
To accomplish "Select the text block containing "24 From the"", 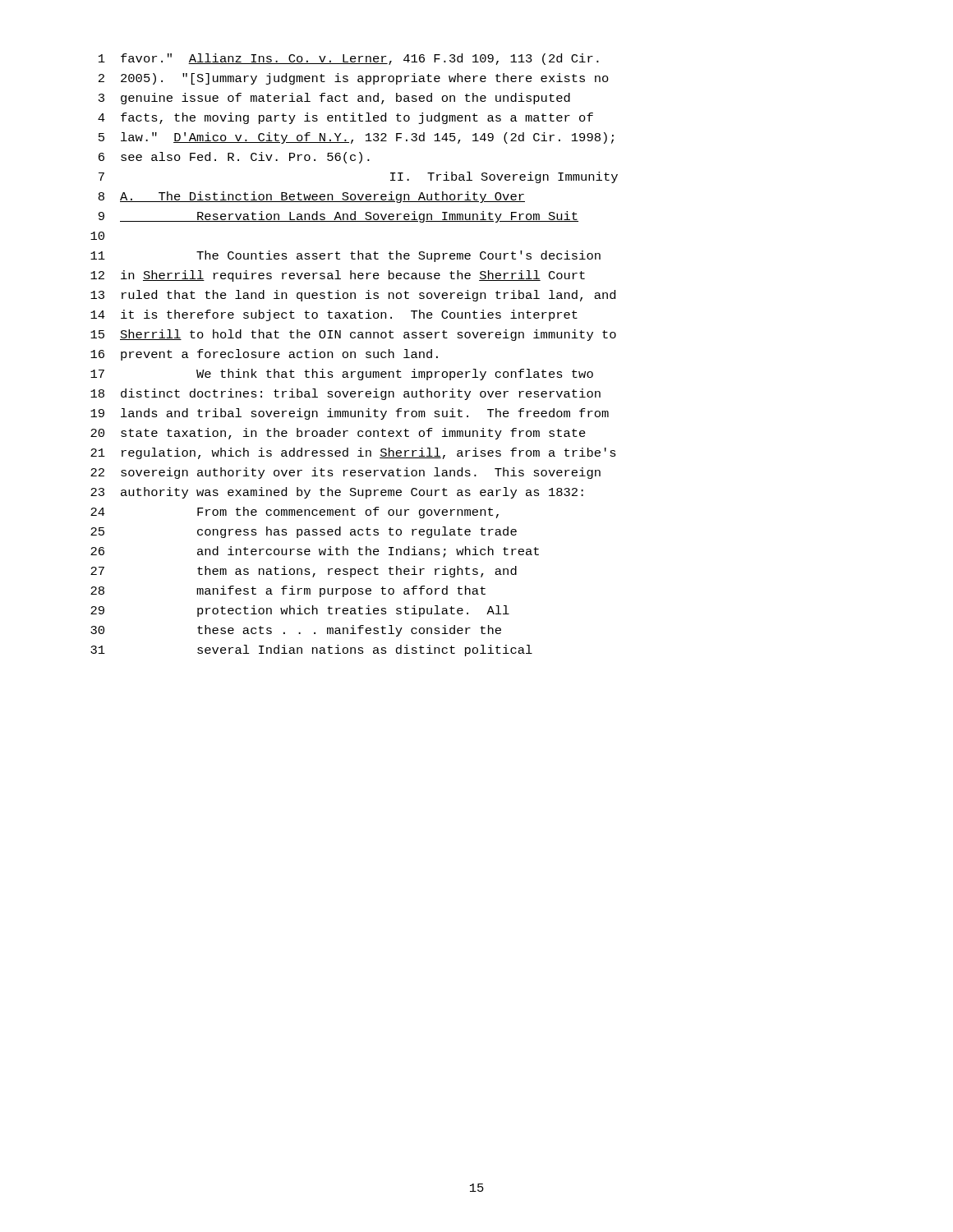I will point(476,582).
